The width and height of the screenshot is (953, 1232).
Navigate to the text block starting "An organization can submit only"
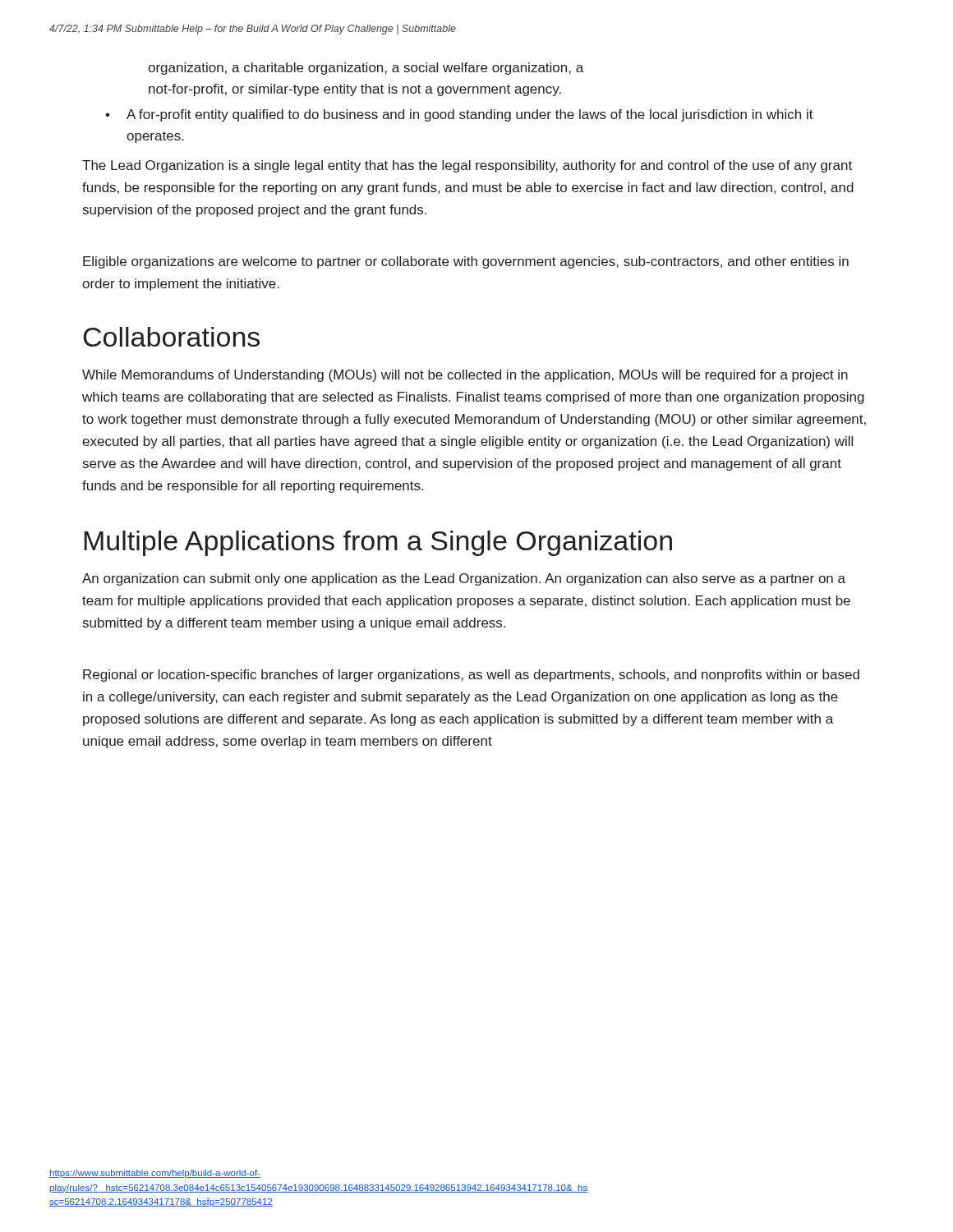(466, 601)
